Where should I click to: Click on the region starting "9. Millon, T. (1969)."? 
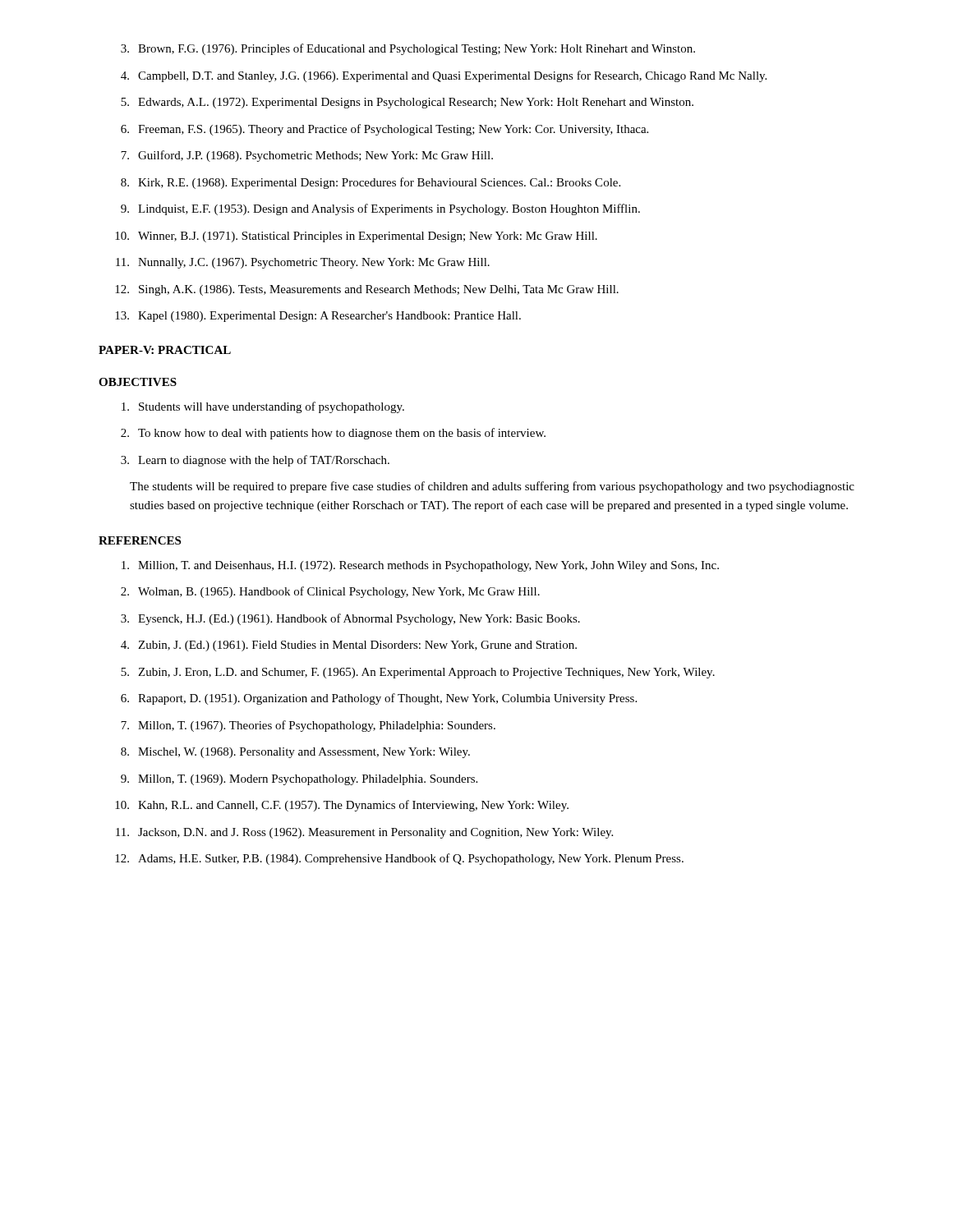click(x=476, y=778)
